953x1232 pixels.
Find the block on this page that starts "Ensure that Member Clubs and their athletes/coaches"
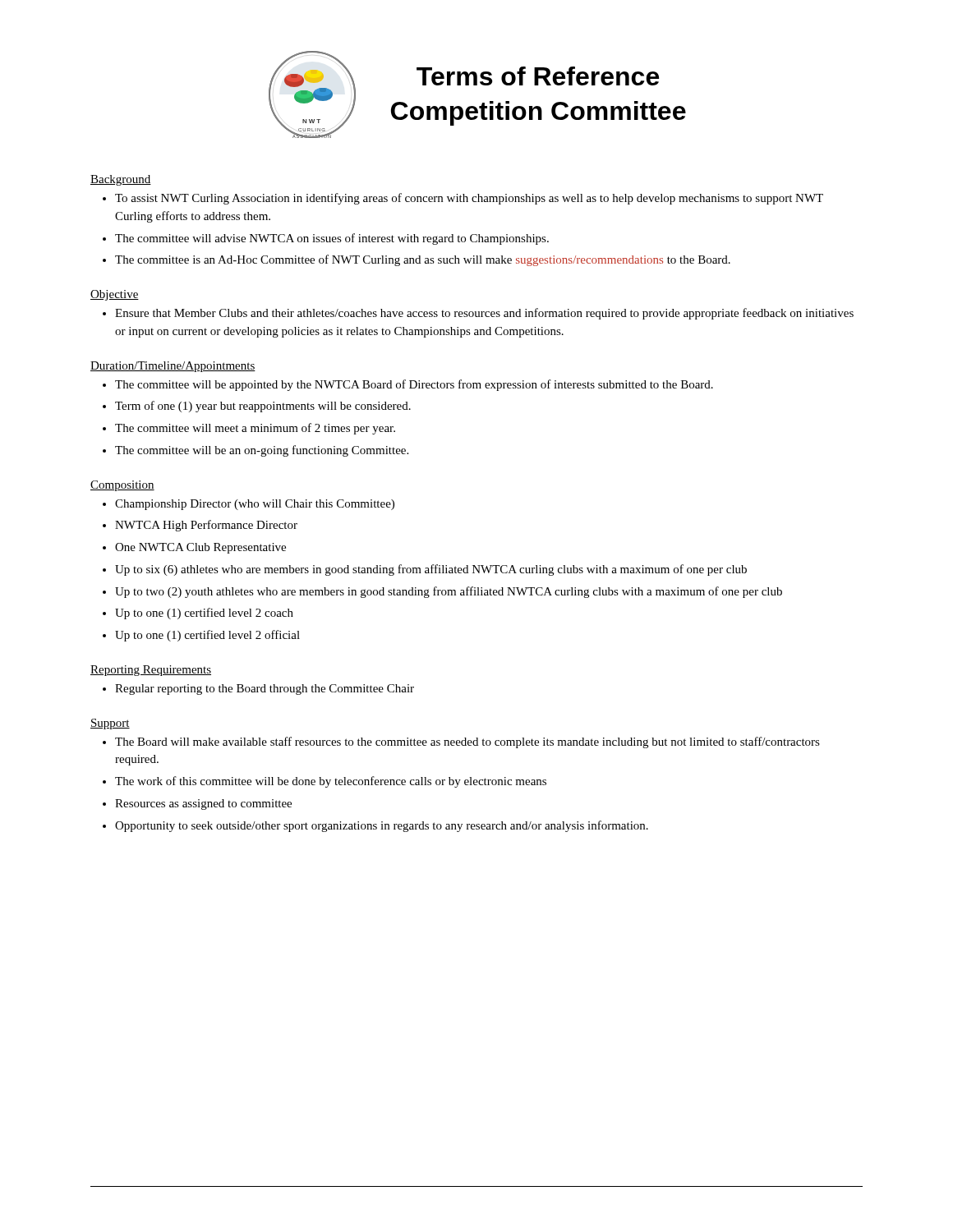(x=484, y=322)
